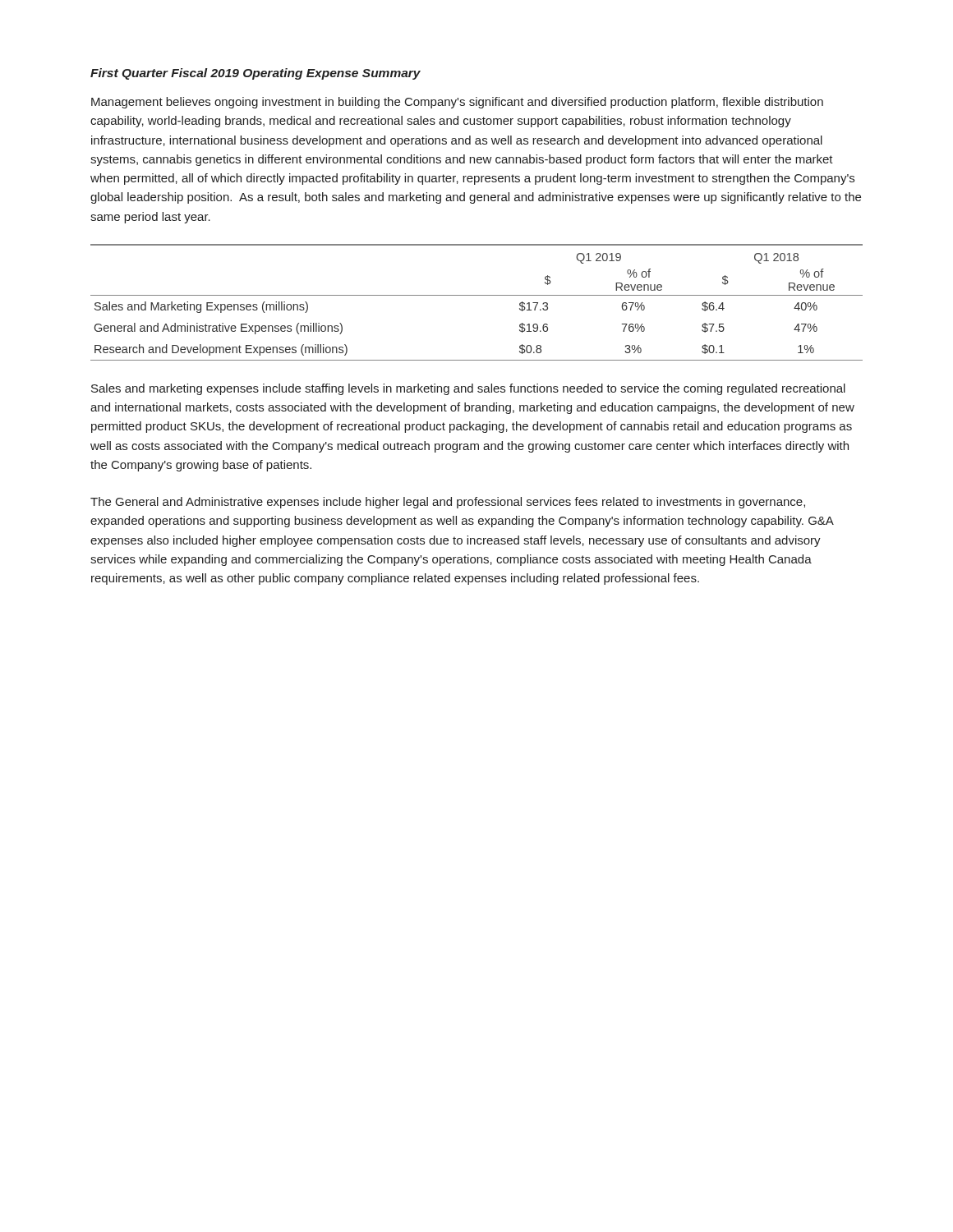Navigate to the element starting "The General and Administrative expenses include higher legal"

[462, 540]
